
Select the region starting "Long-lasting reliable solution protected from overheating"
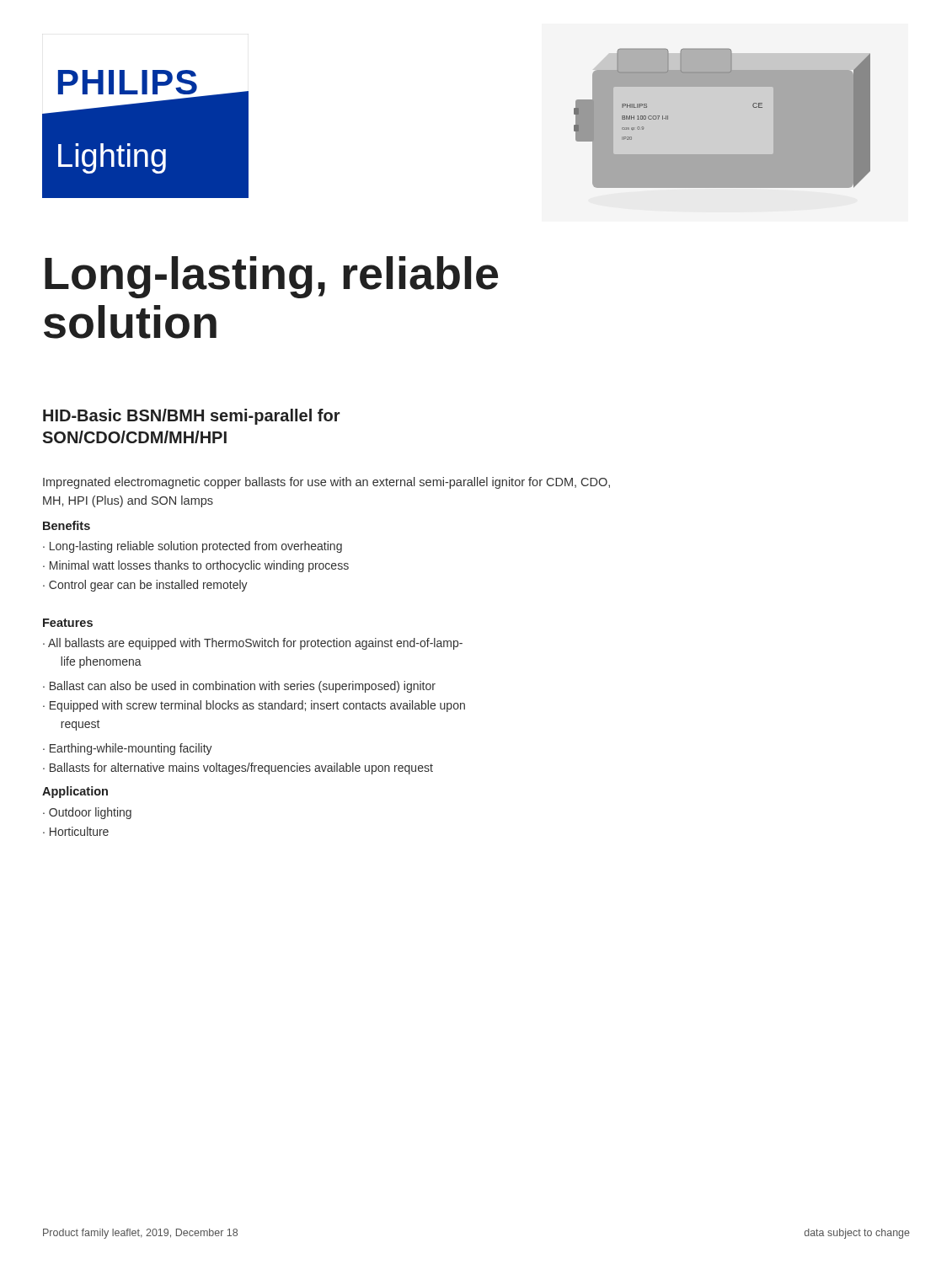337,546
